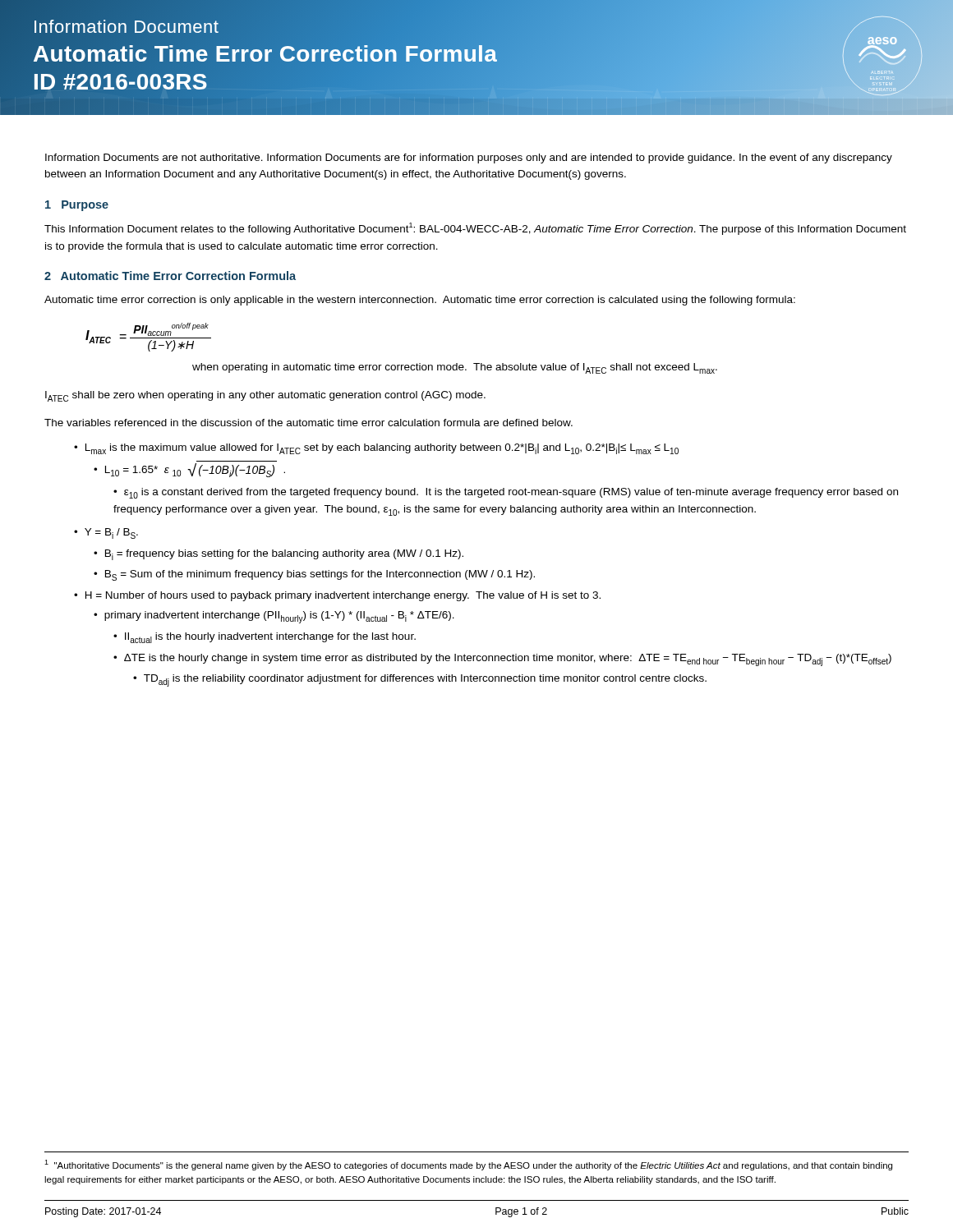Find the list item that reads "primary inadvertent interchange"
Screen dimensions: 1232x953
coord(274,616)
